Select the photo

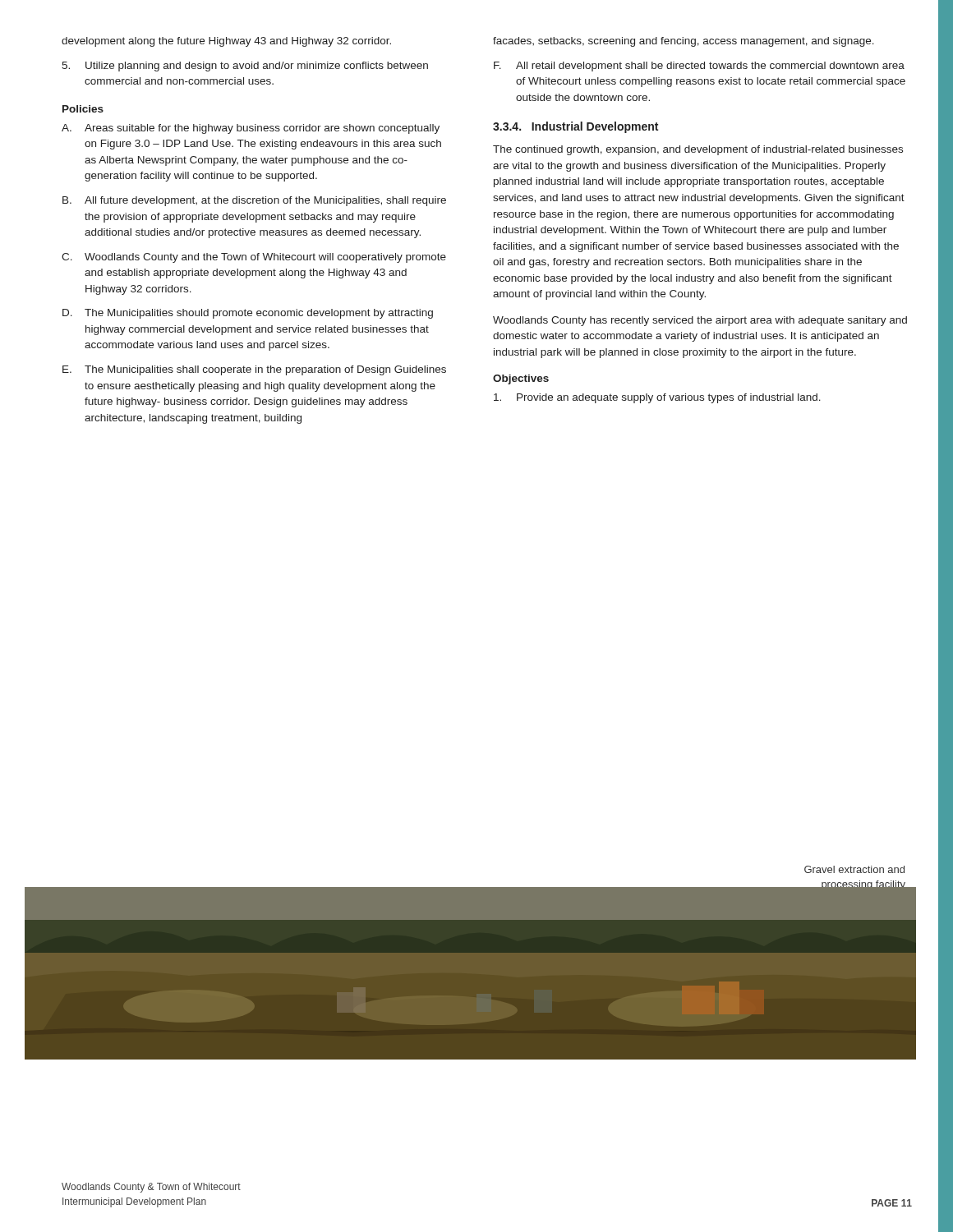pyautogui.click(x=470, y=973)
